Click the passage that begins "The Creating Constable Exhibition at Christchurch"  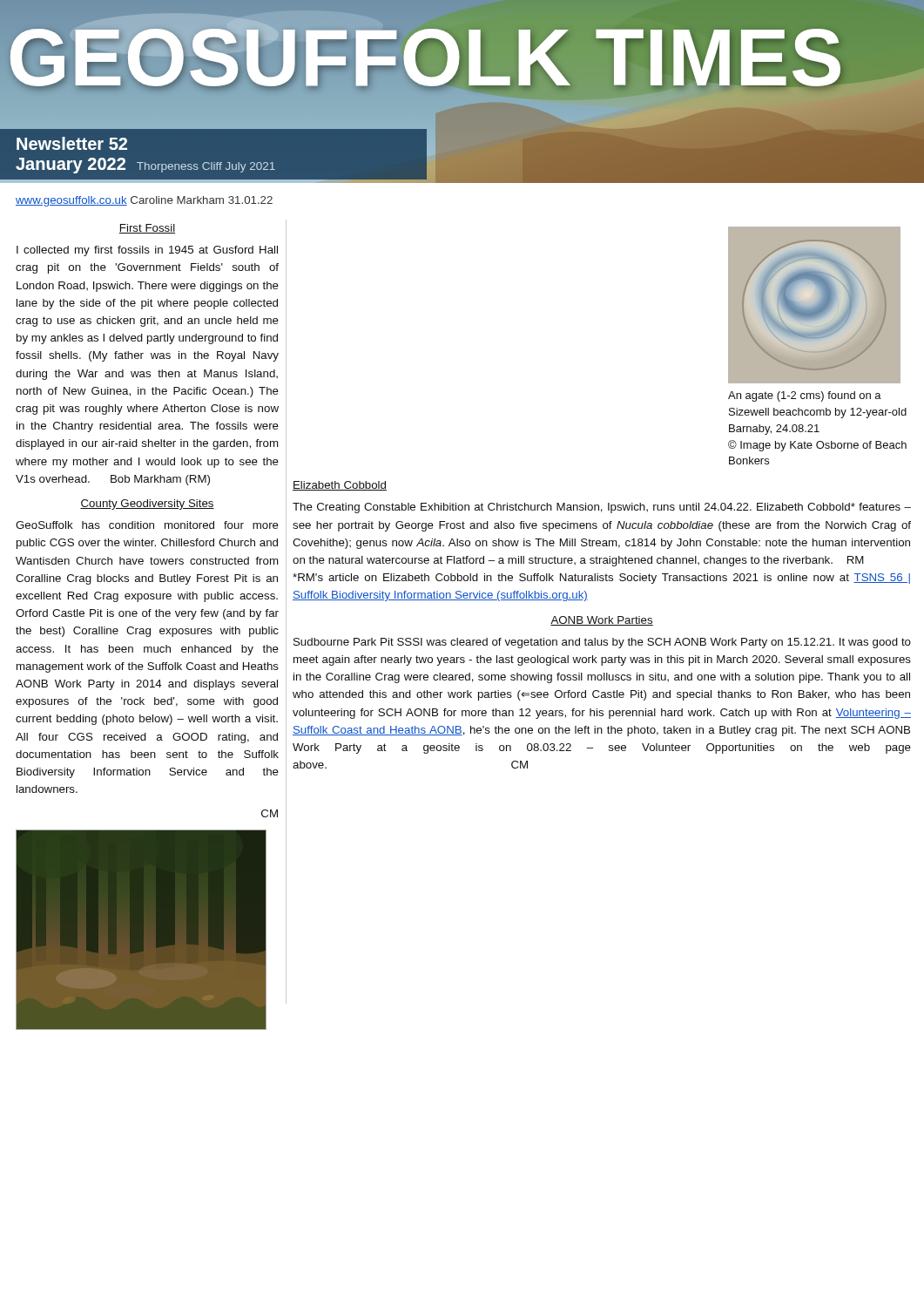click(602, 552)
